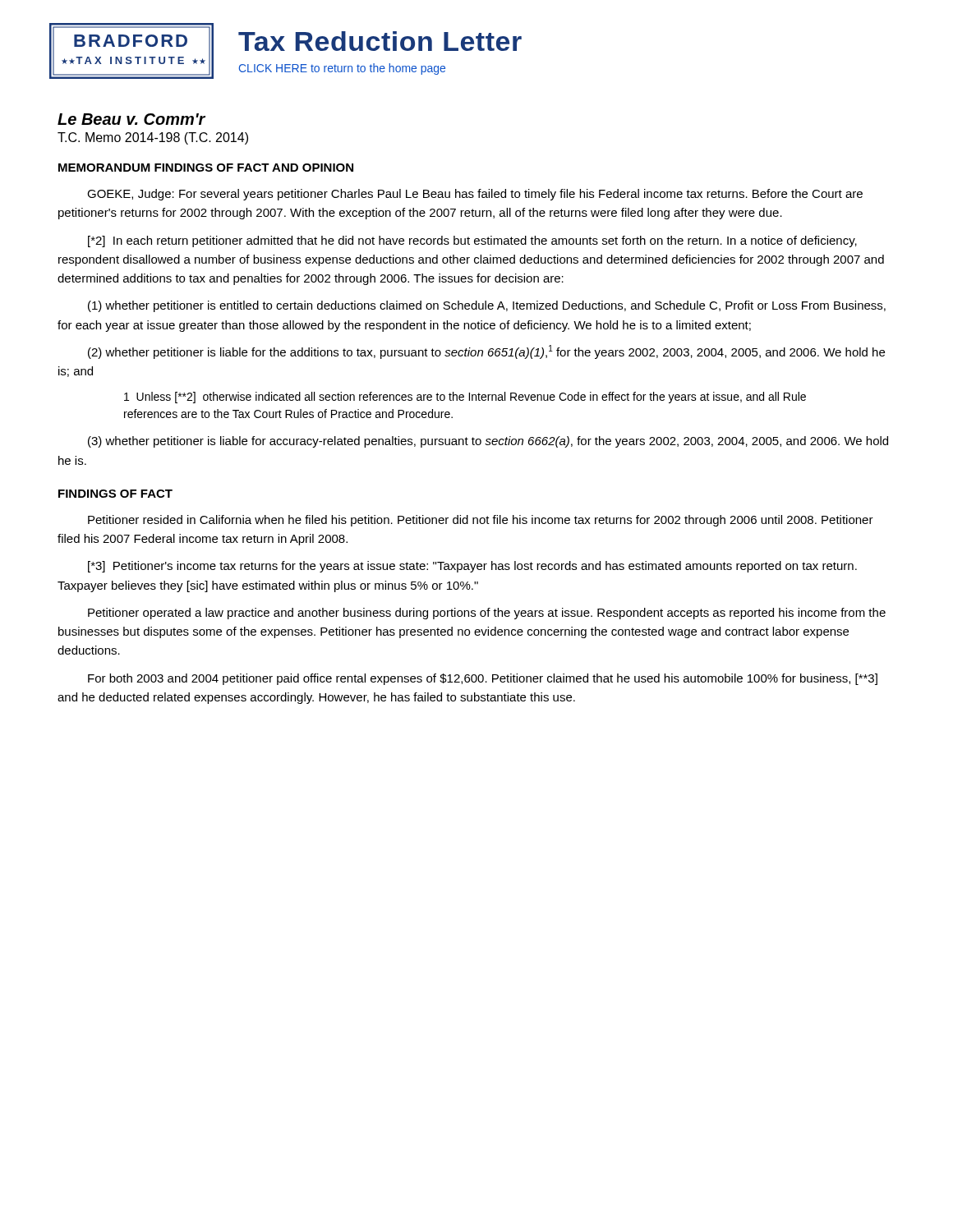Click on the logo
Image resolution: width=953 pixels, height=1232 pixels.
131,51
